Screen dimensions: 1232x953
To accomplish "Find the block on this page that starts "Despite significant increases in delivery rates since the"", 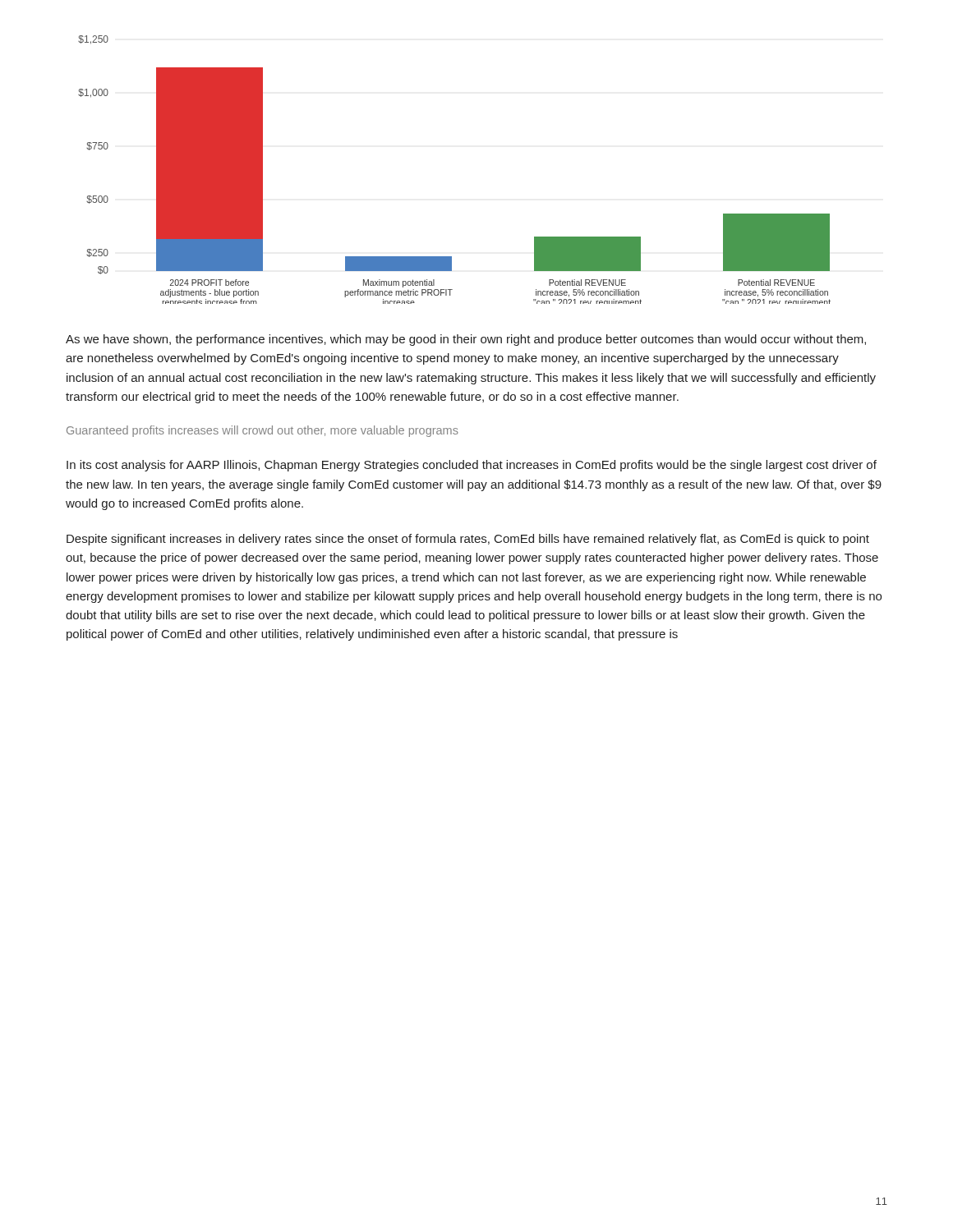I will pos(474,586).
